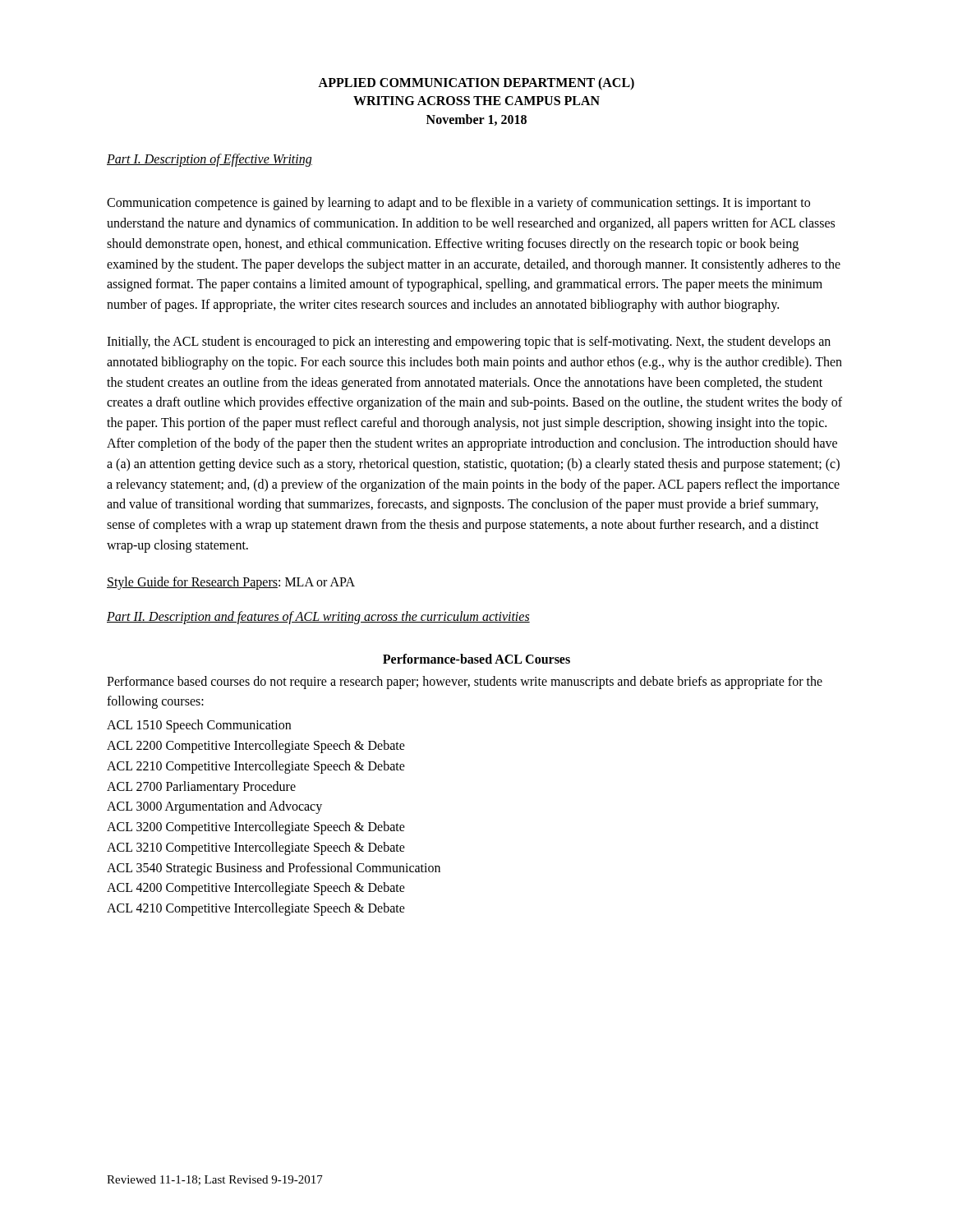Select the list item with the text "ACL 2200 Competitive"
This screenshot has height=1232, width=953.
256,745
